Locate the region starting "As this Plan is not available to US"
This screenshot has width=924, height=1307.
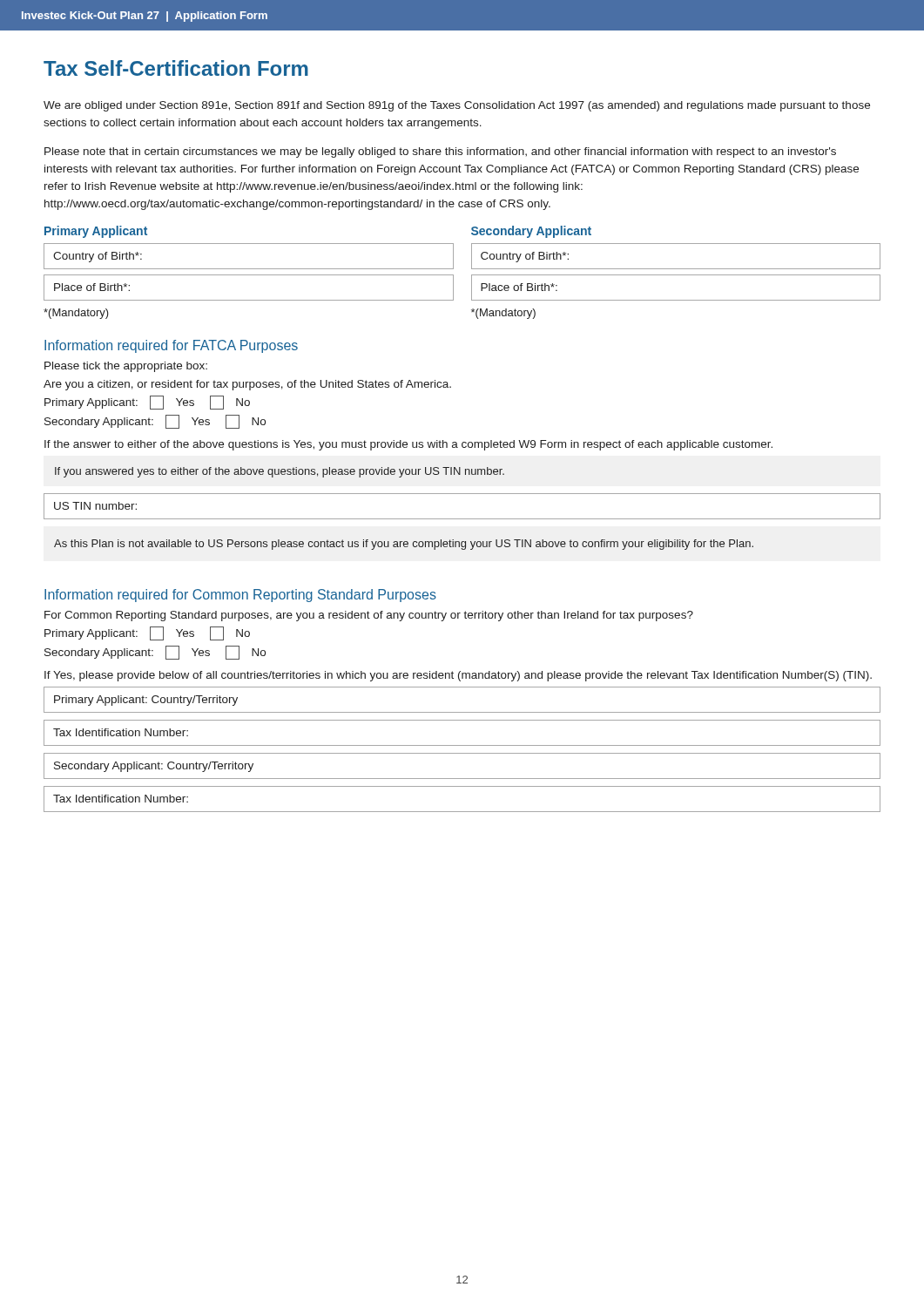click(404, 543)
